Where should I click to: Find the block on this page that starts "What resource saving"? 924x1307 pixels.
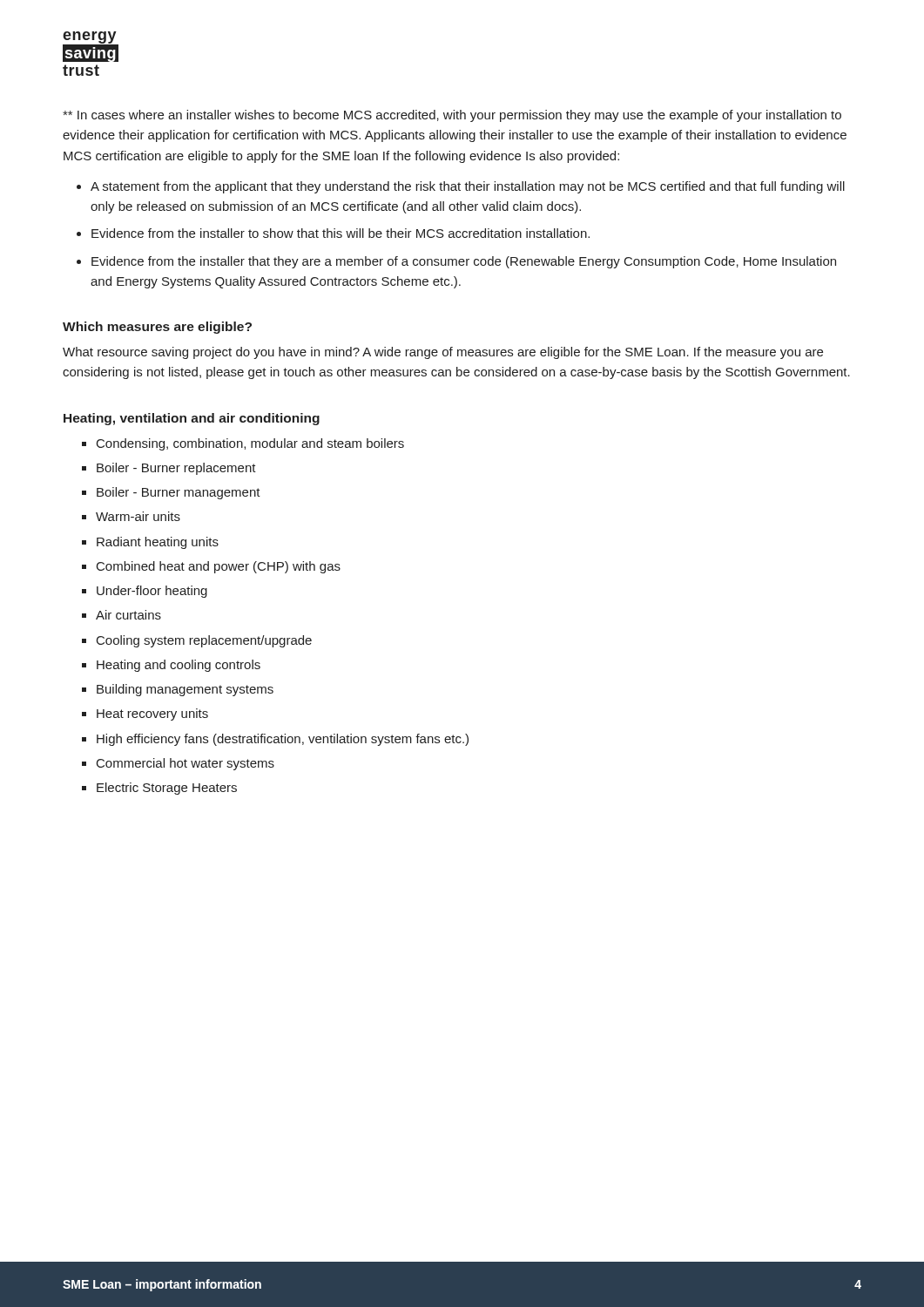[462, 362]
